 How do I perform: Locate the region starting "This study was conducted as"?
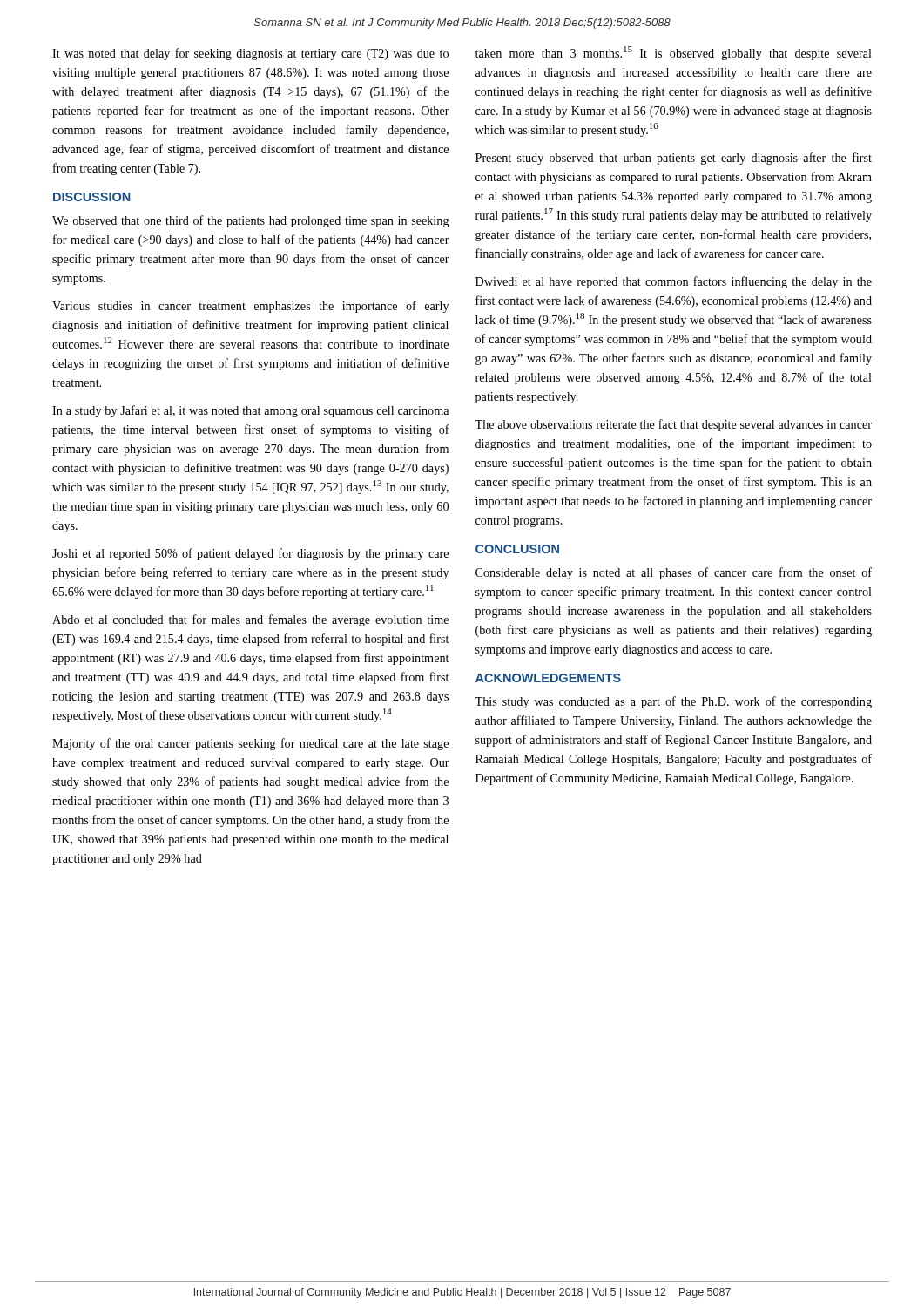pos(673,740)
